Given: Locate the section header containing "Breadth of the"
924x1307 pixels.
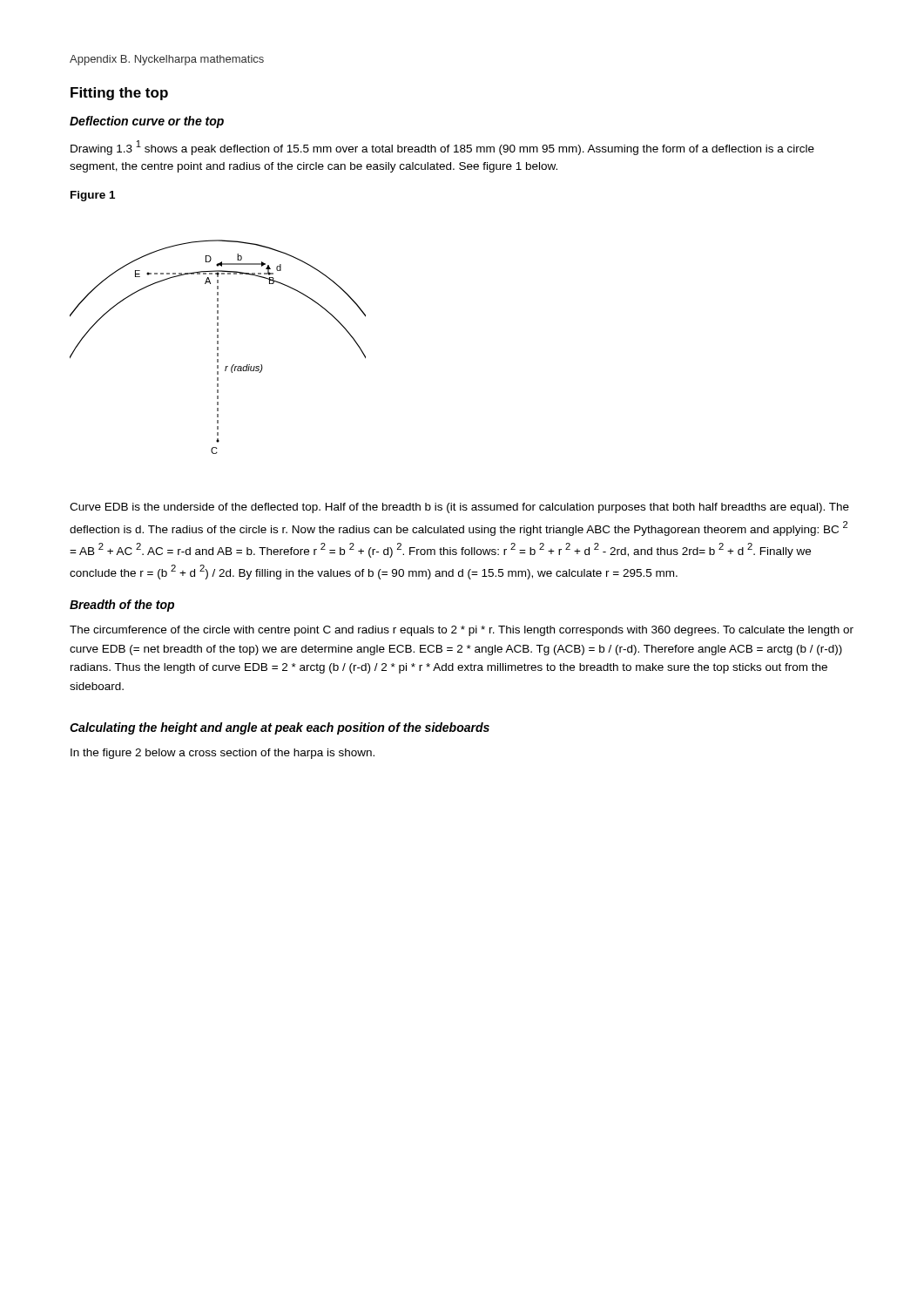Looking at the screenshot, I should tap(122, 605).
